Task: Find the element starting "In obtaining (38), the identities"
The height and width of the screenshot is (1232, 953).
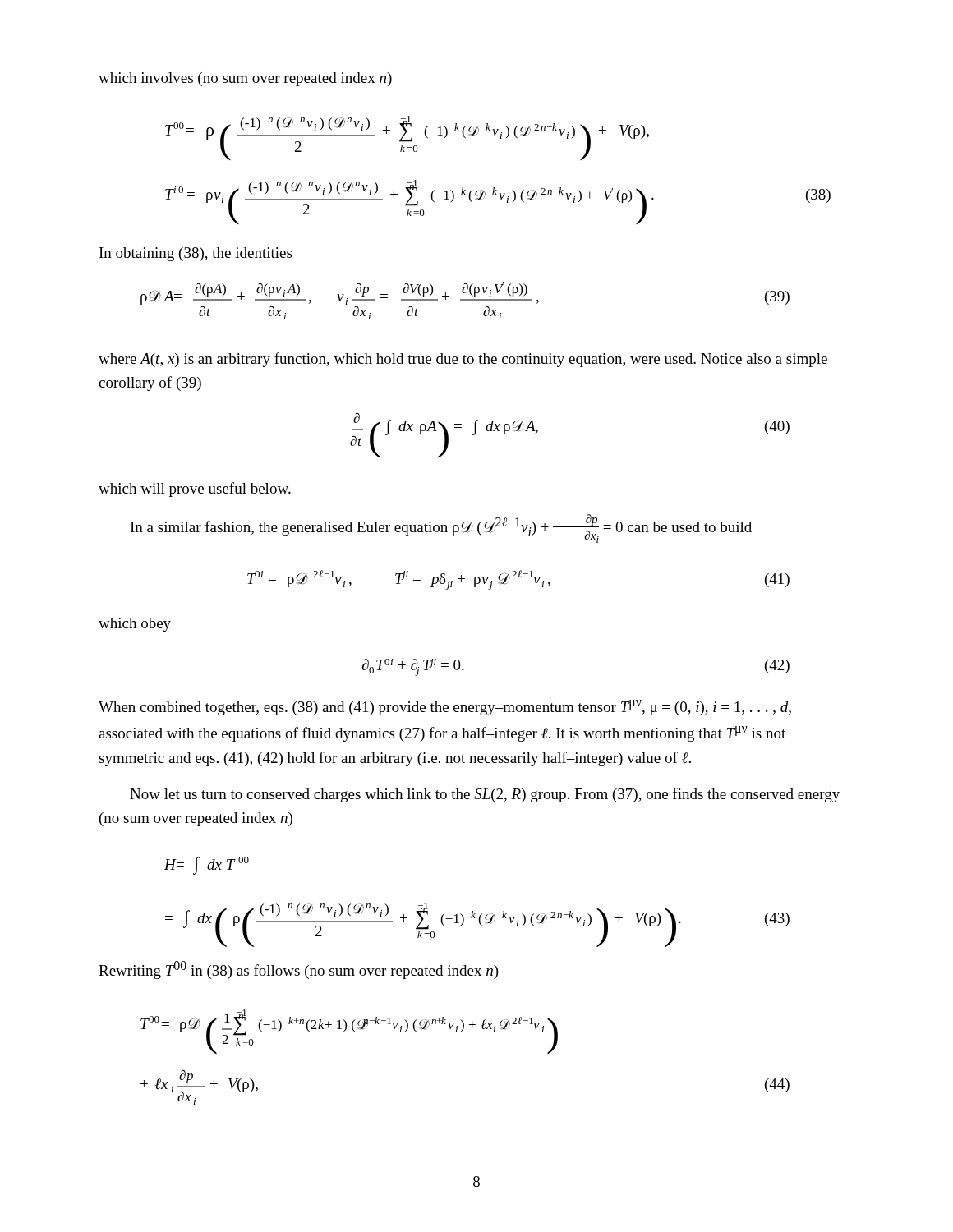Action: (195, 253)
